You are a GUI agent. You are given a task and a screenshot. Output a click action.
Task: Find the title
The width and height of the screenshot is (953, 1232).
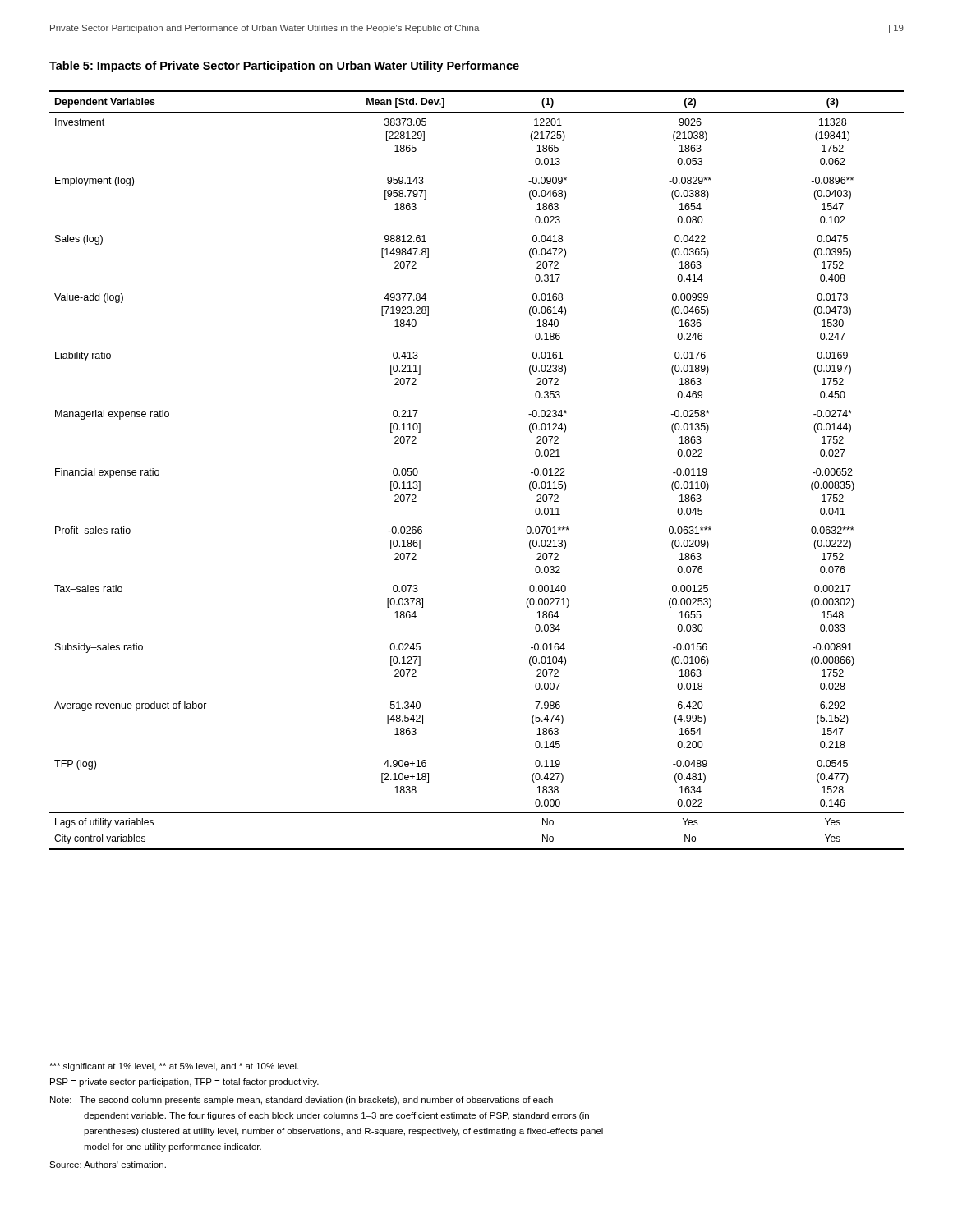coord(476,66)
